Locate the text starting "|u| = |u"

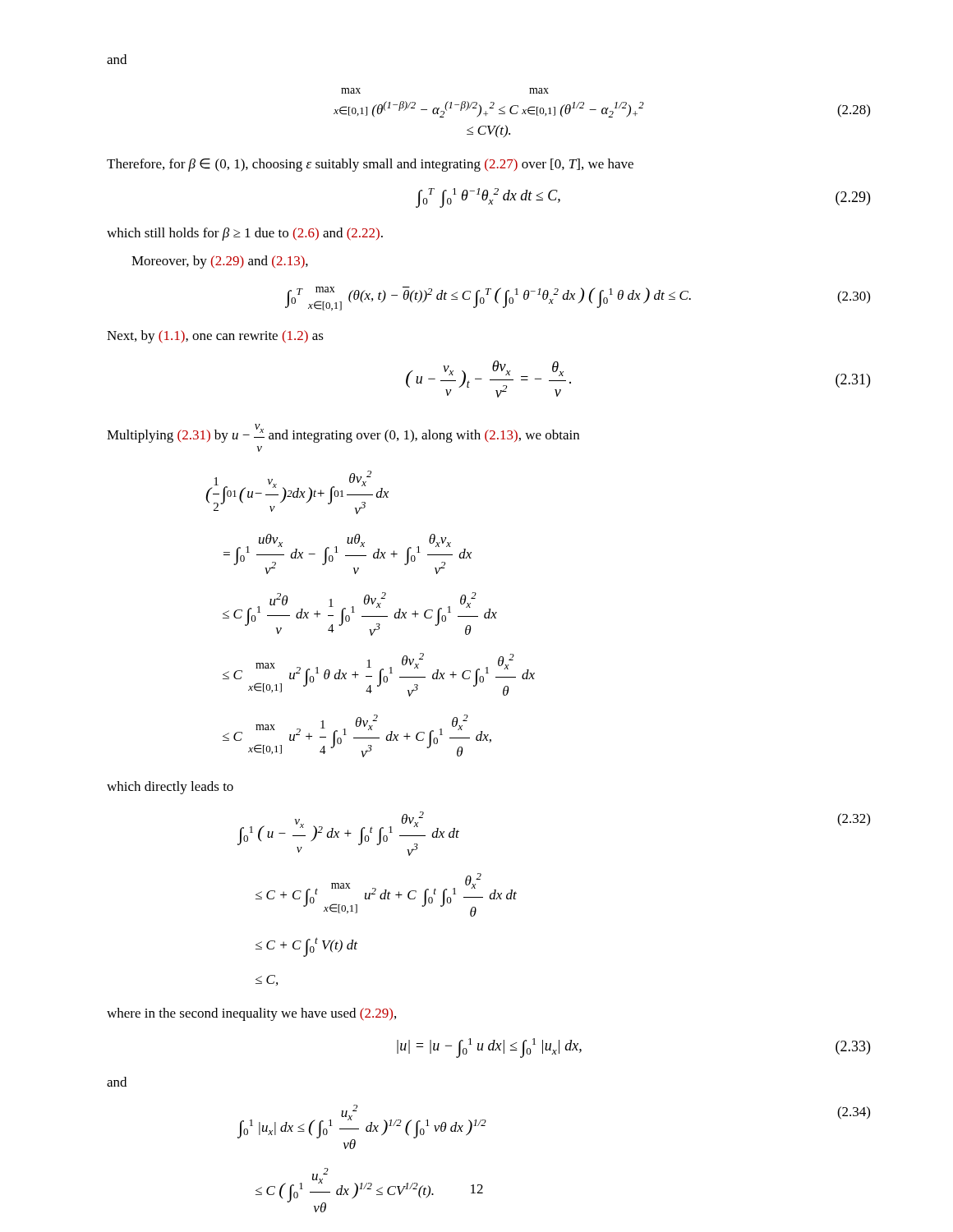[496, 1049]
